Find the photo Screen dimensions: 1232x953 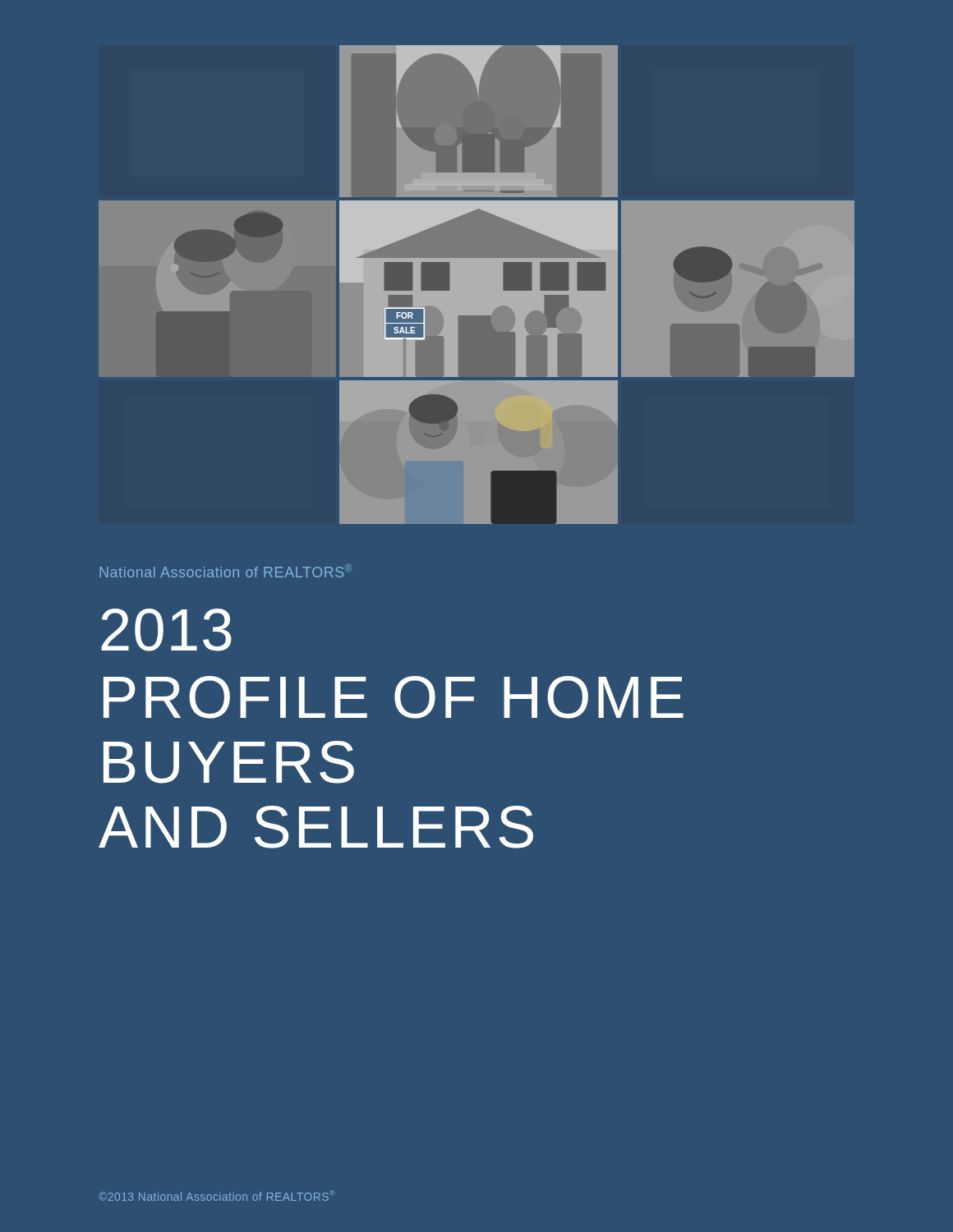click(476, 292)
